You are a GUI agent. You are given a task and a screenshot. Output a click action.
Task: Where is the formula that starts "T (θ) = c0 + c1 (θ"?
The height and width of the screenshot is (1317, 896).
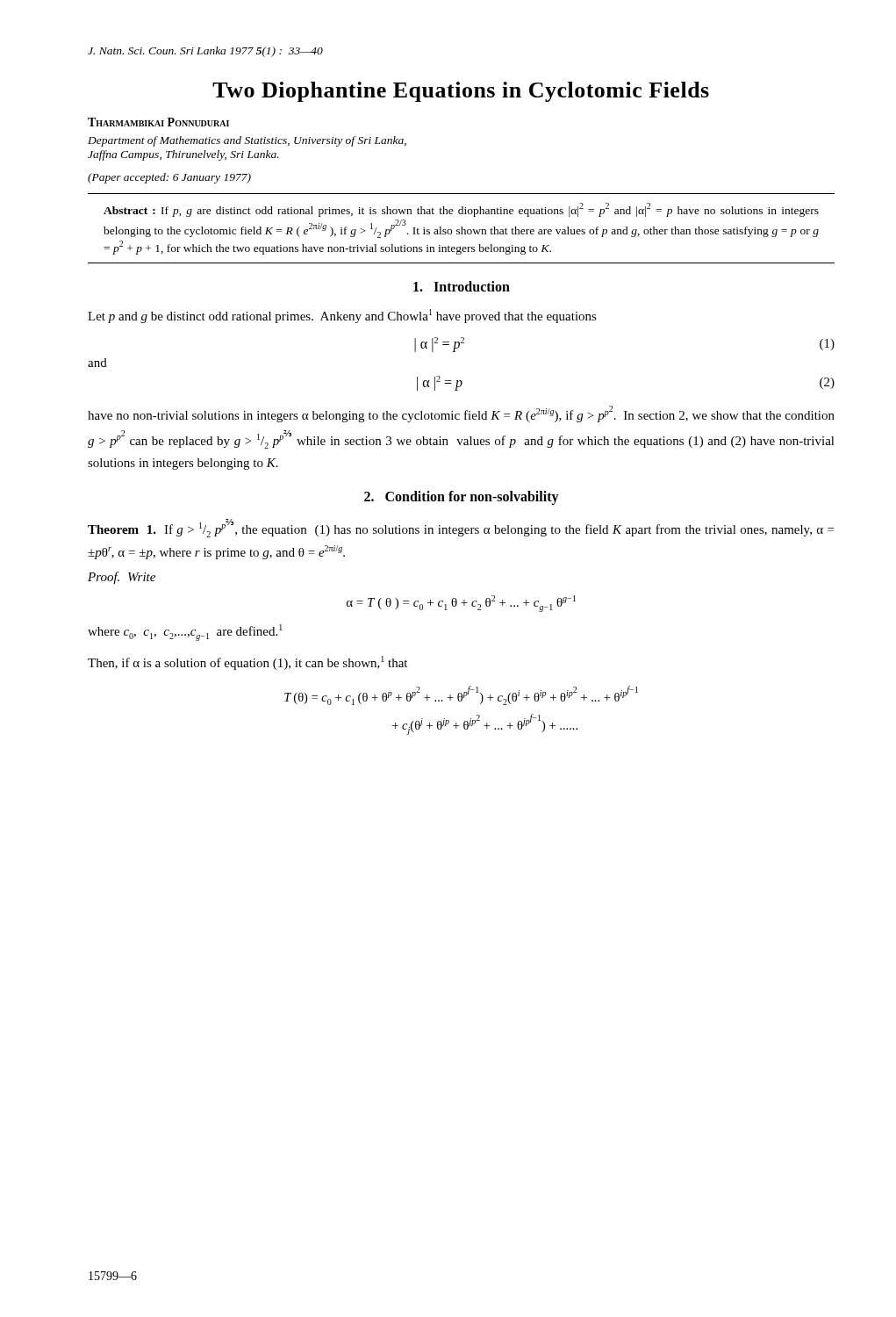[x=461, y=710]
